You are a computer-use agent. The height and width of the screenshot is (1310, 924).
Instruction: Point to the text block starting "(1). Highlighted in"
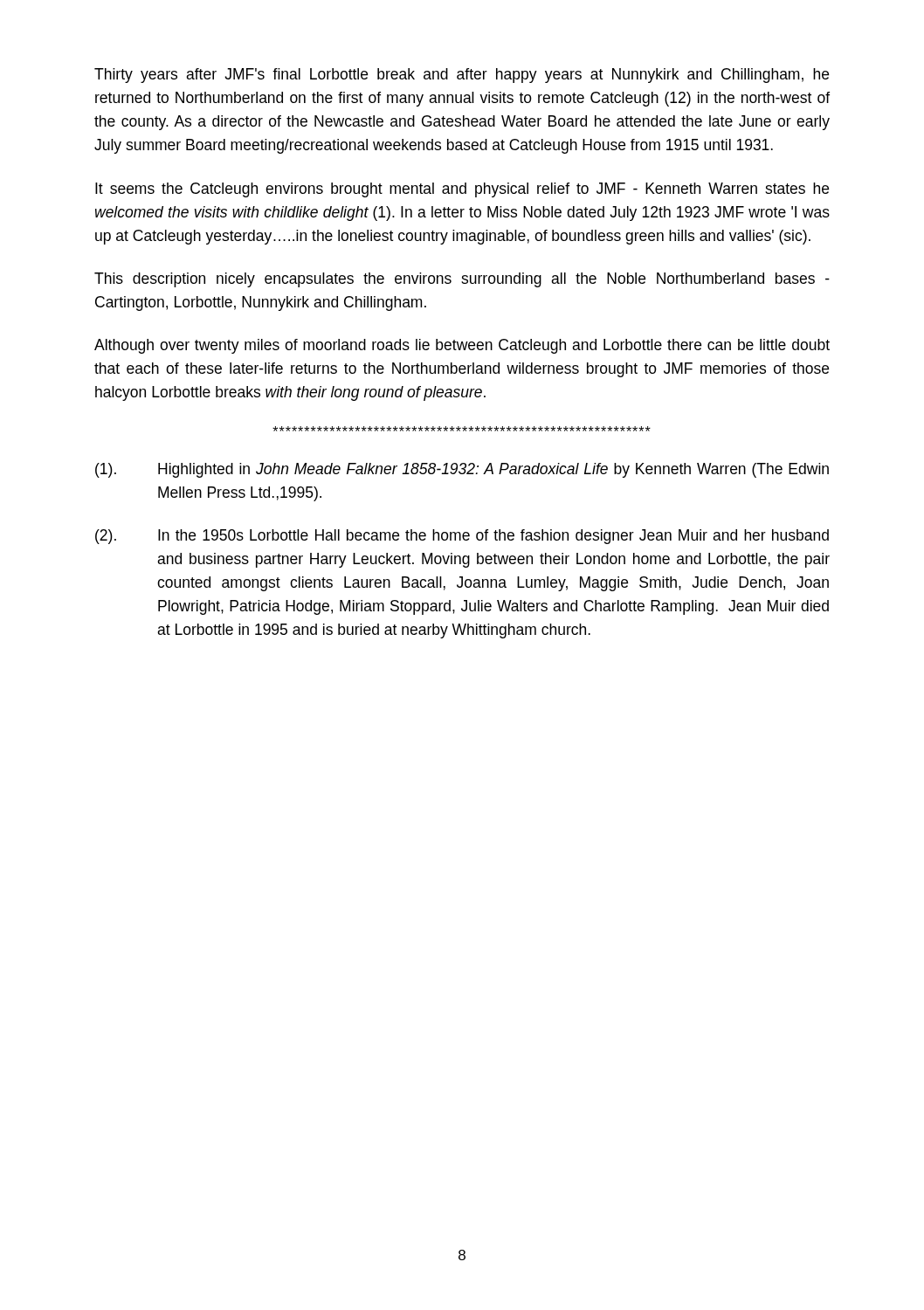[462, 481]
